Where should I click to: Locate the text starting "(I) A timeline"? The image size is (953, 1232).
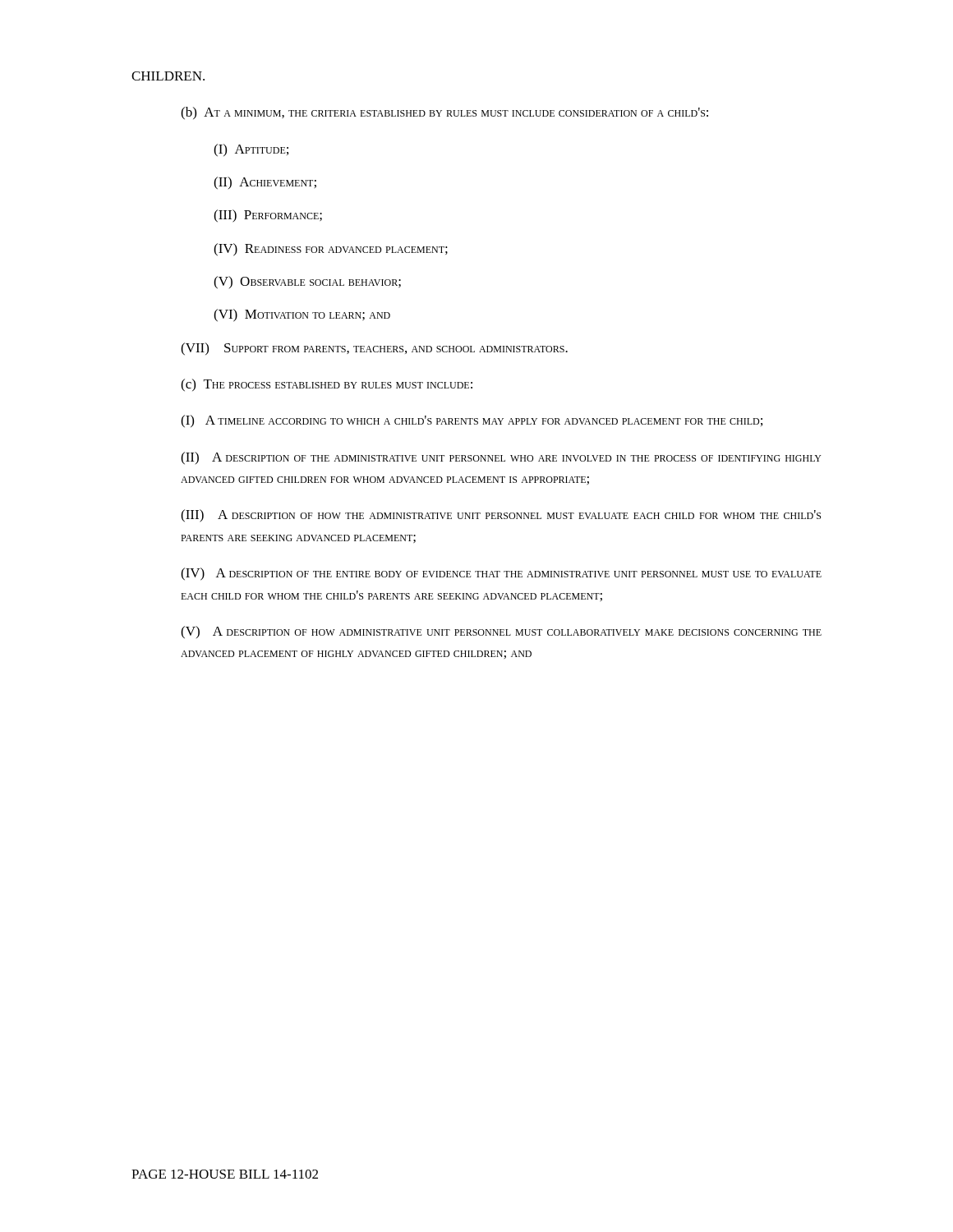(x=472, y=420)
